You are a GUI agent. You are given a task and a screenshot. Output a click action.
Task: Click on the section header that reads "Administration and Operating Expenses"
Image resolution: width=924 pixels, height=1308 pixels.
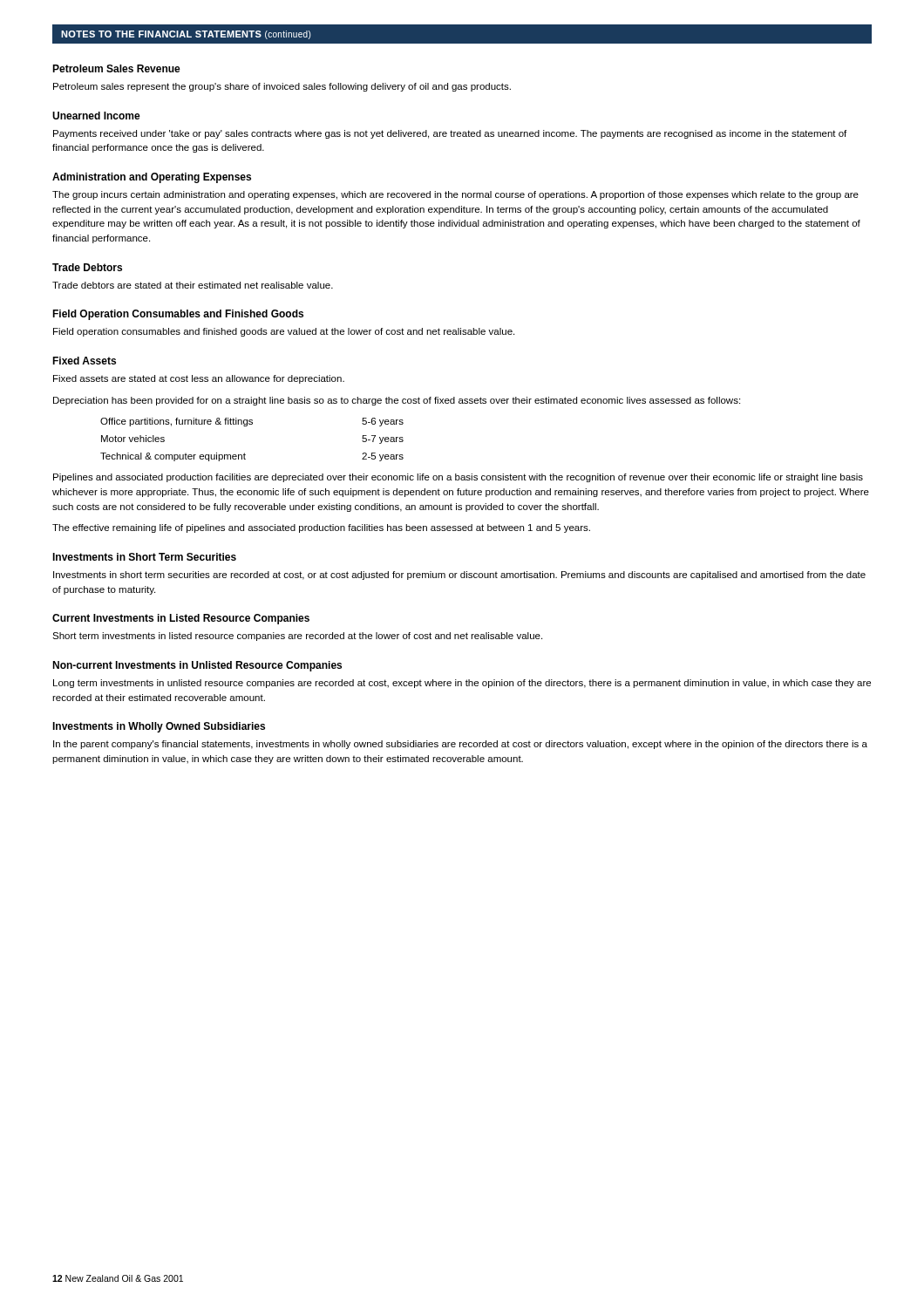(152, 178)
